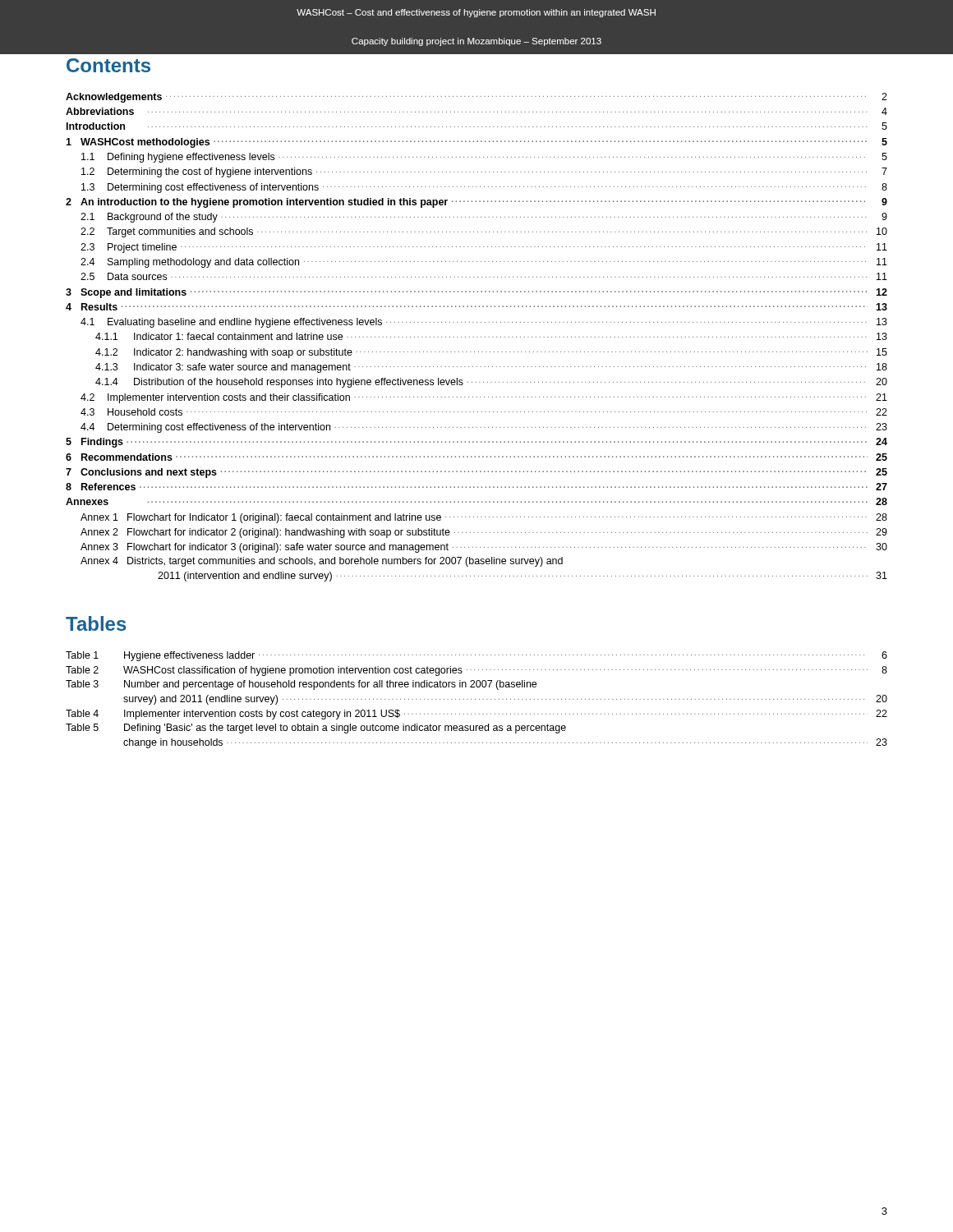
Task: Find the list item that reads "Annex 1 Flowchart for Indicator 1 (original): faecal"
Action: pyautogui.click(x=484, y=517)
